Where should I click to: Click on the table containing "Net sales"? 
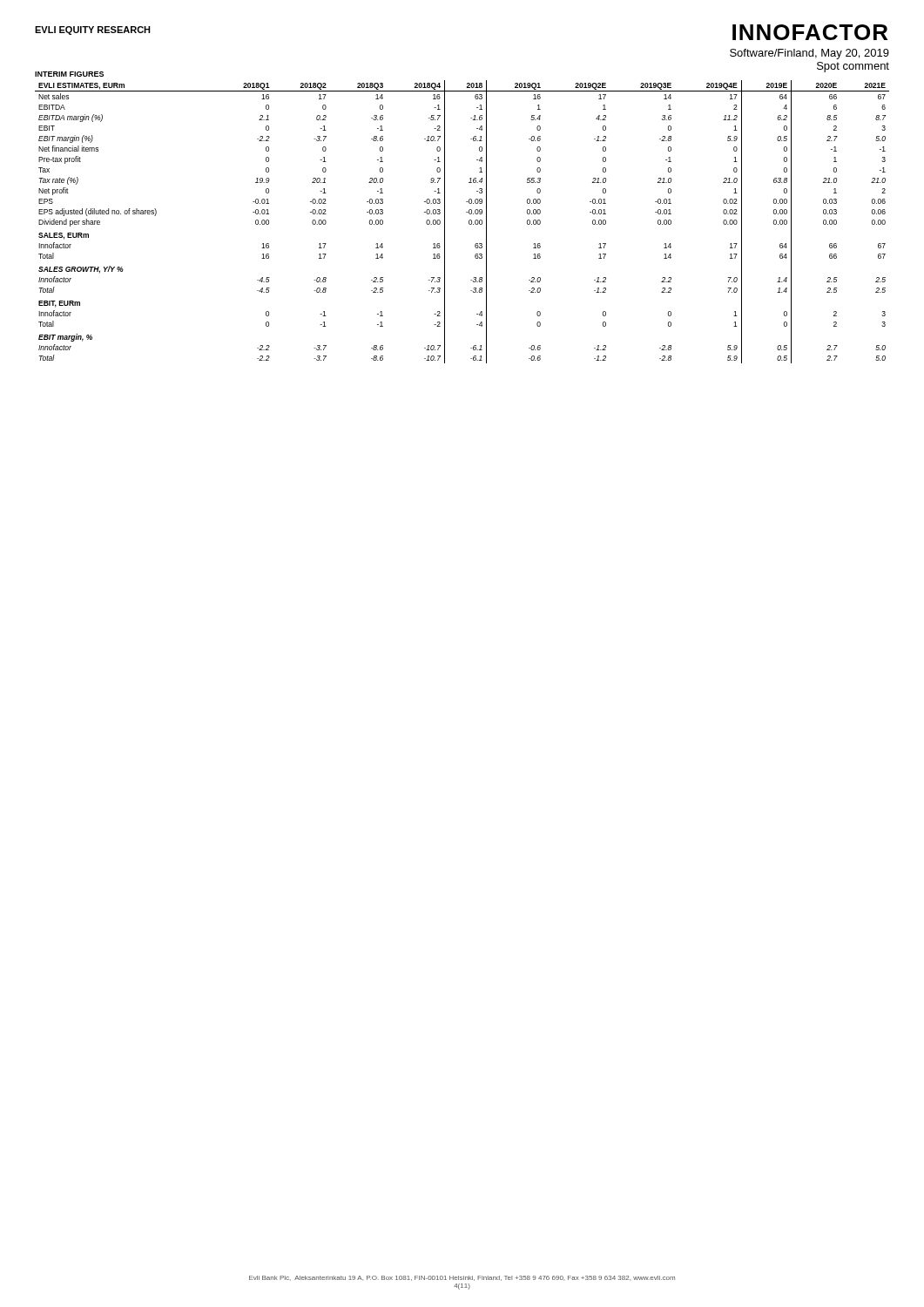(462, 222)
